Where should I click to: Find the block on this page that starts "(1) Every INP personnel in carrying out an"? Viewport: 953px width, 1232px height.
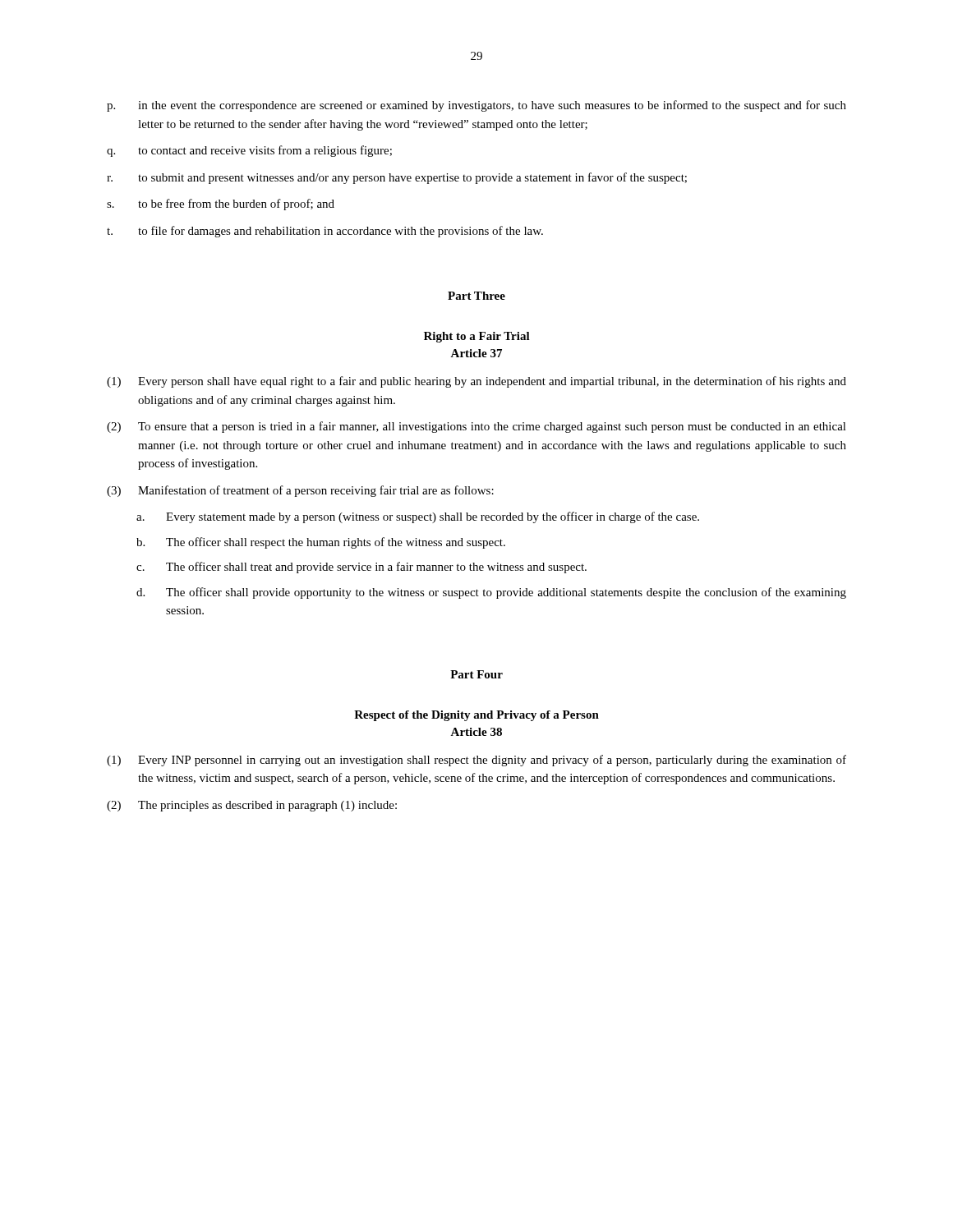coord(476,769)
